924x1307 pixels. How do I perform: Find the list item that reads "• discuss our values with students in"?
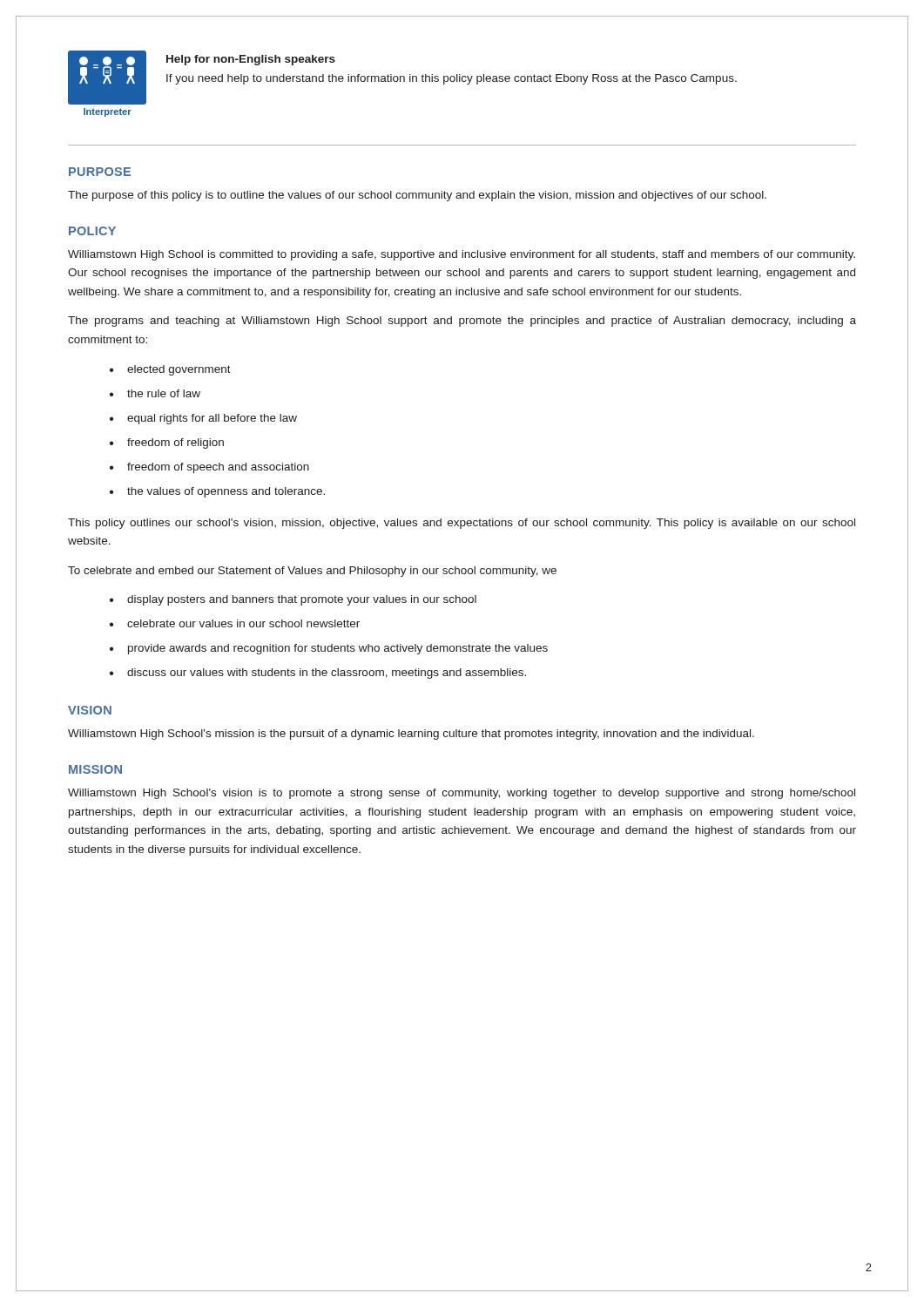coord(479,674)
